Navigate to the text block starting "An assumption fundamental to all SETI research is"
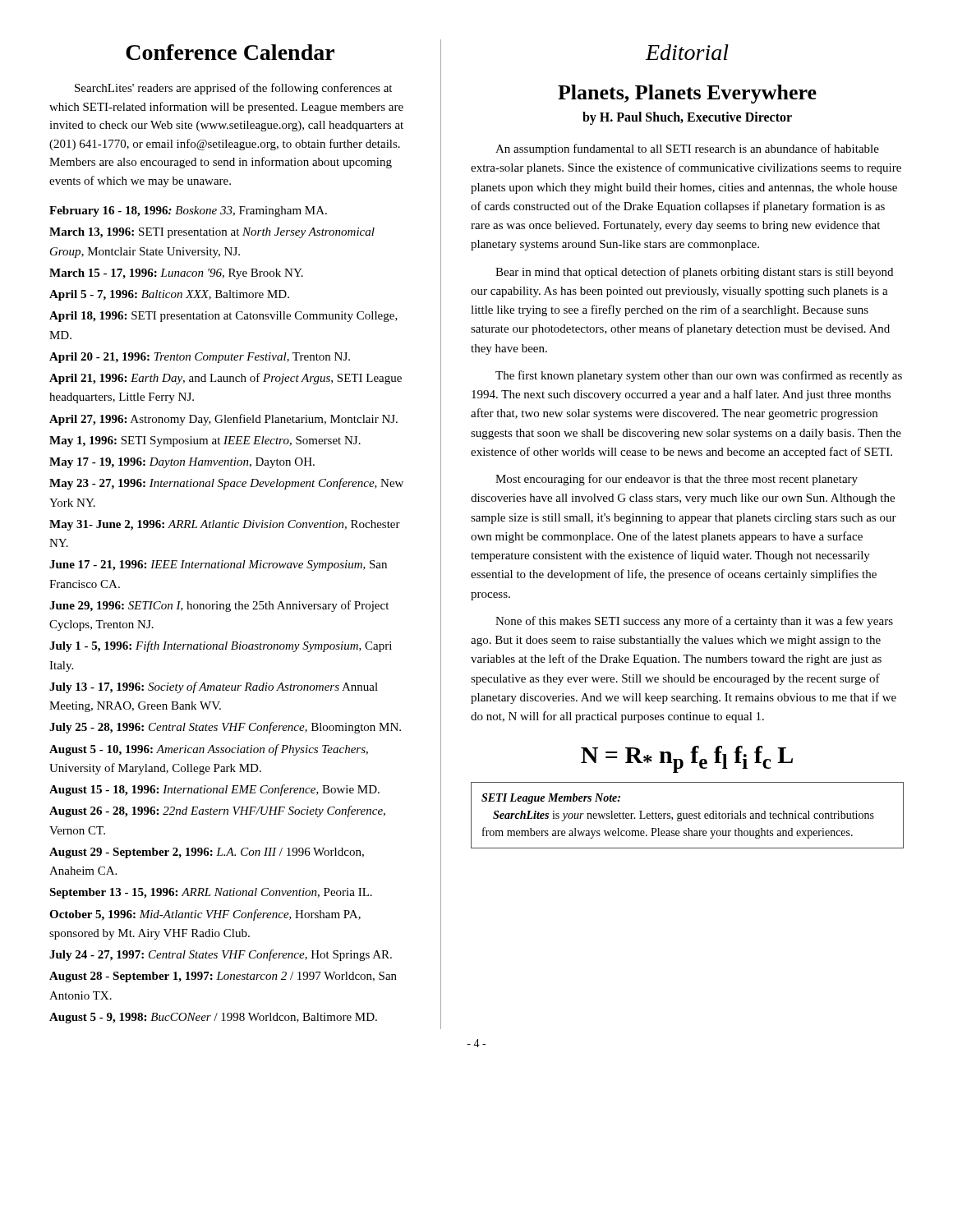953x1232 pixels. tap(687, 197)
